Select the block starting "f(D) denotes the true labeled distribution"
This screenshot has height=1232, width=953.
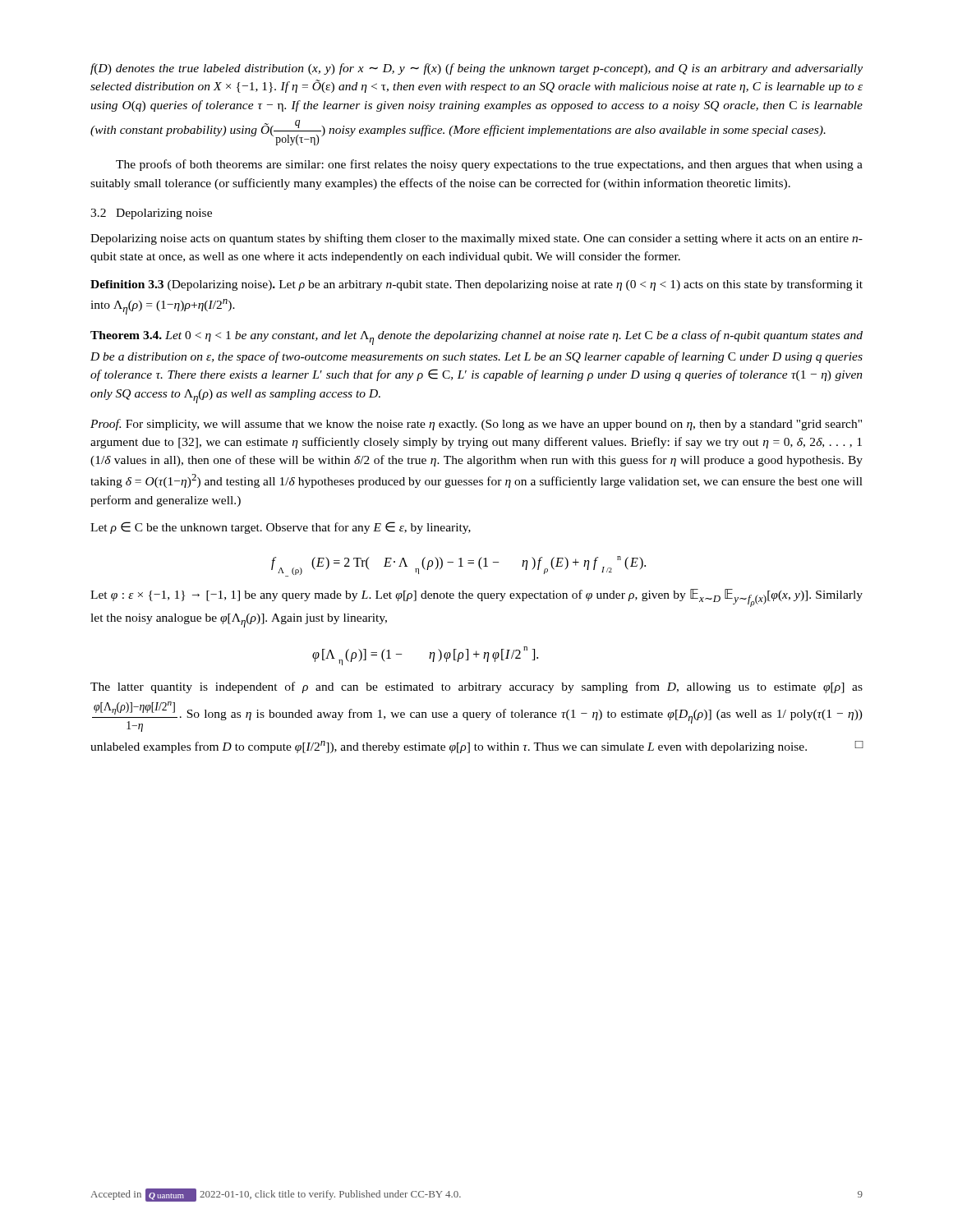click(x=476, y=105)
